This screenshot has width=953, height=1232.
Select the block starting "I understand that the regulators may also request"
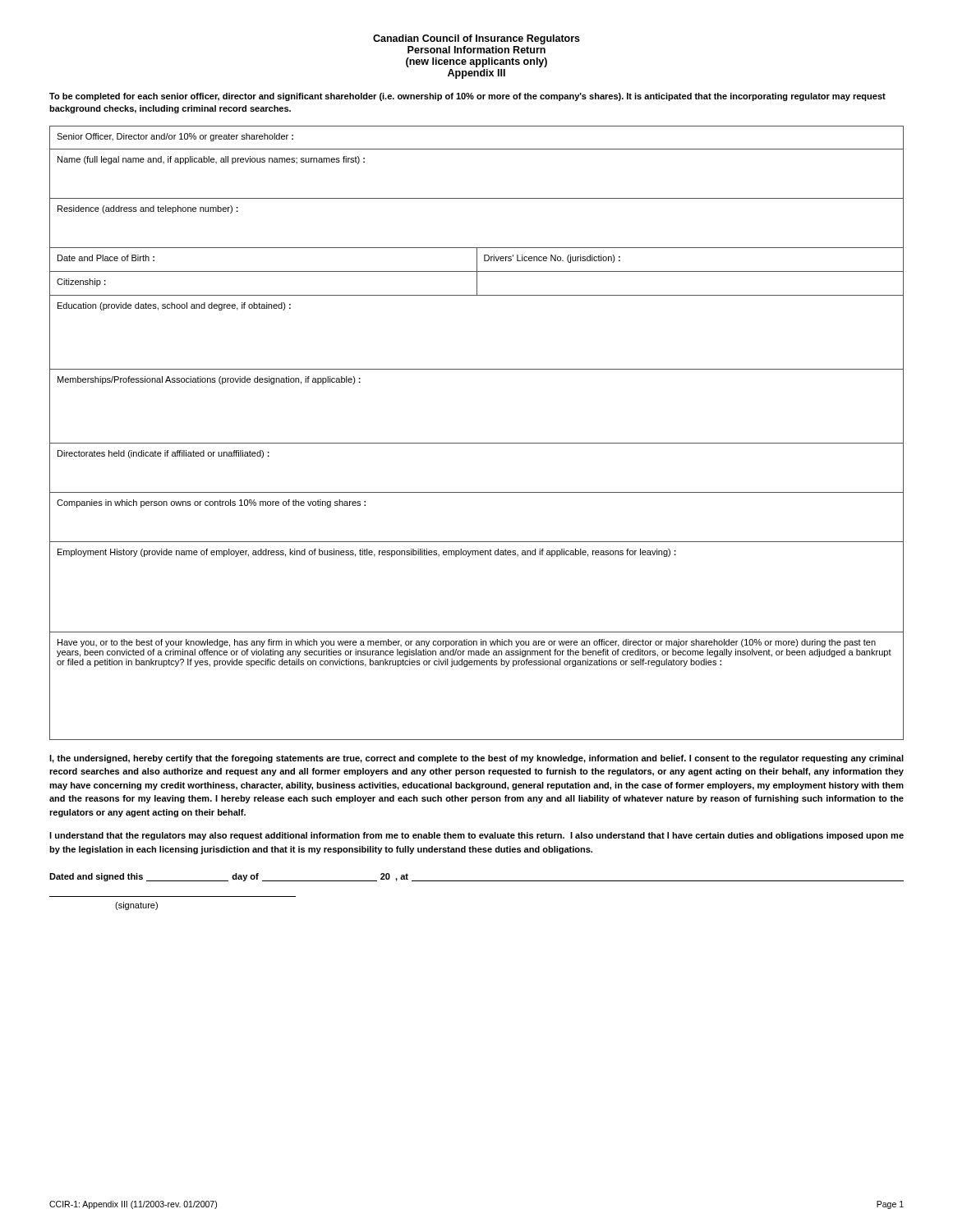(476, 842)
